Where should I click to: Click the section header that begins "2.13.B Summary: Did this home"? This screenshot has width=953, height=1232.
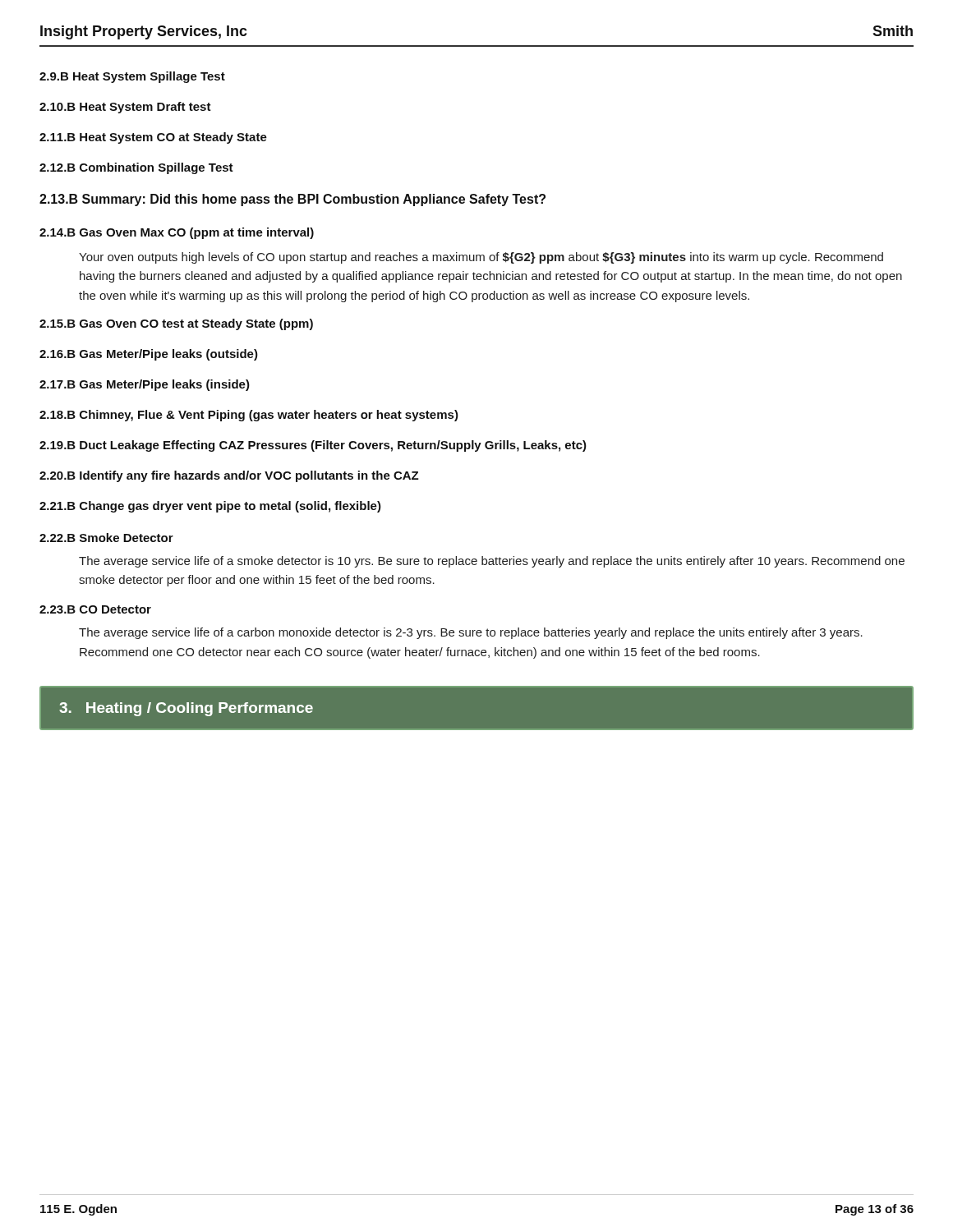293,199
